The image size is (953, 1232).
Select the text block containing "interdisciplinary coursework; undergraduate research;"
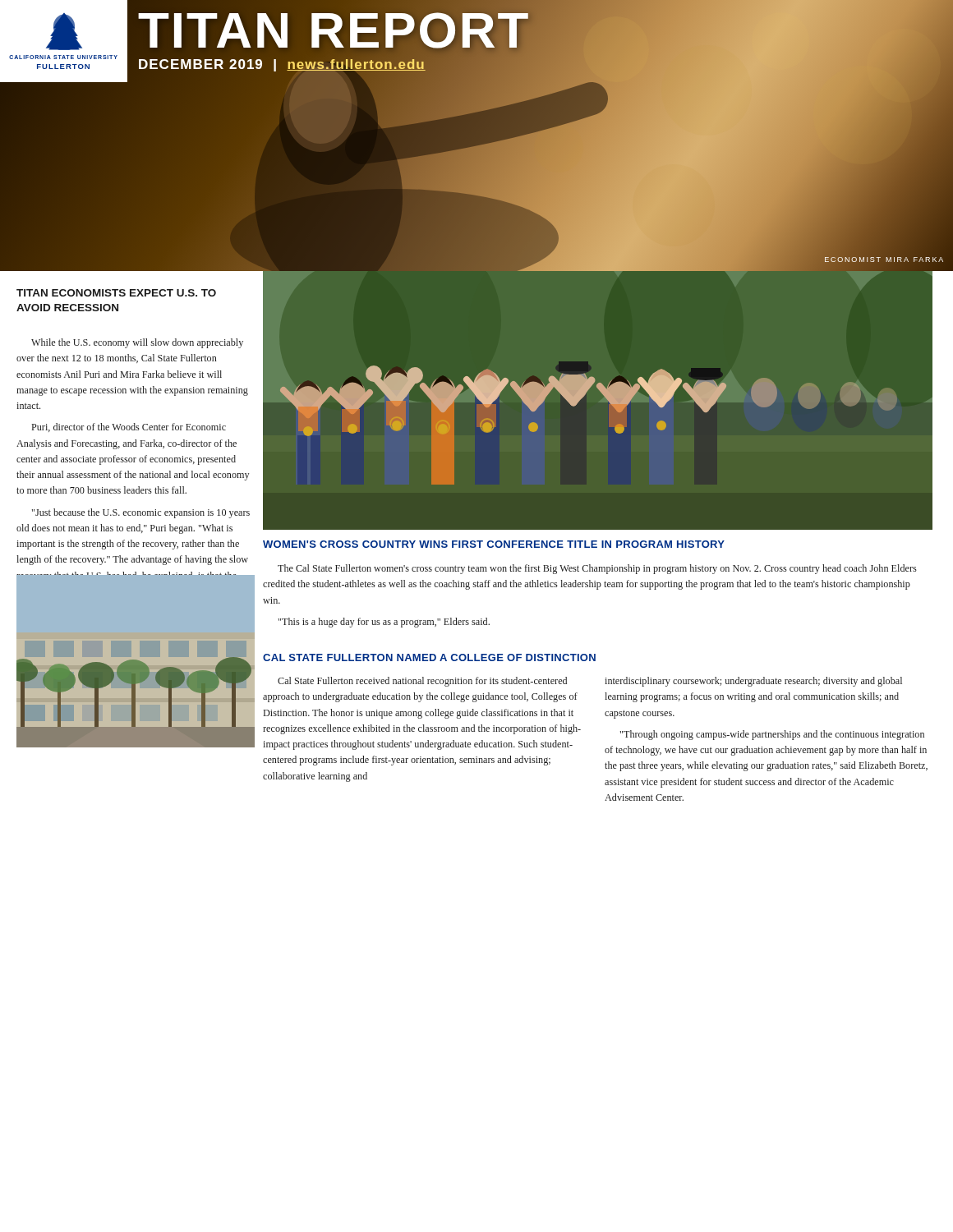coord(766,740)
